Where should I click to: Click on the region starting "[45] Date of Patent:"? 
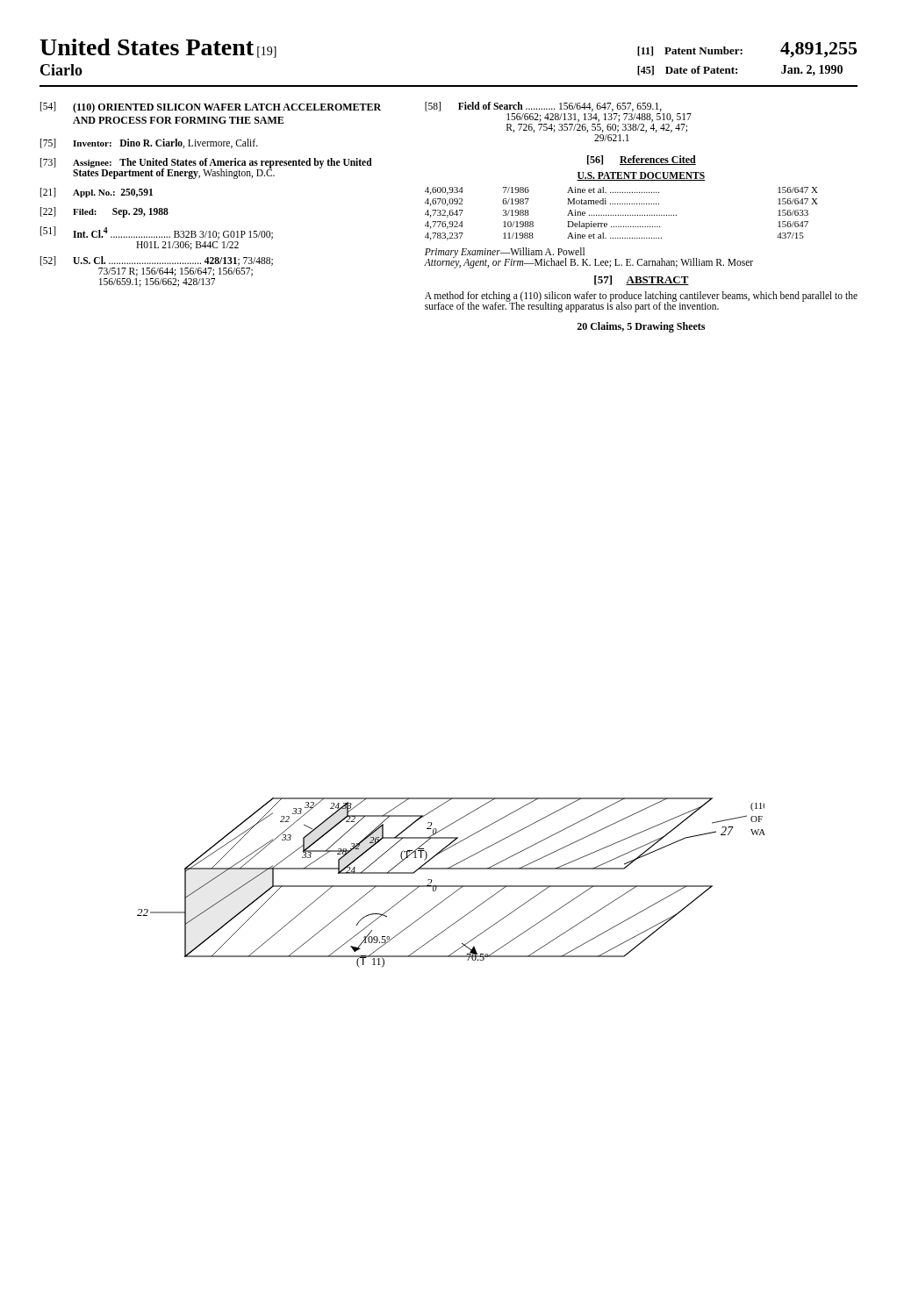740,70
